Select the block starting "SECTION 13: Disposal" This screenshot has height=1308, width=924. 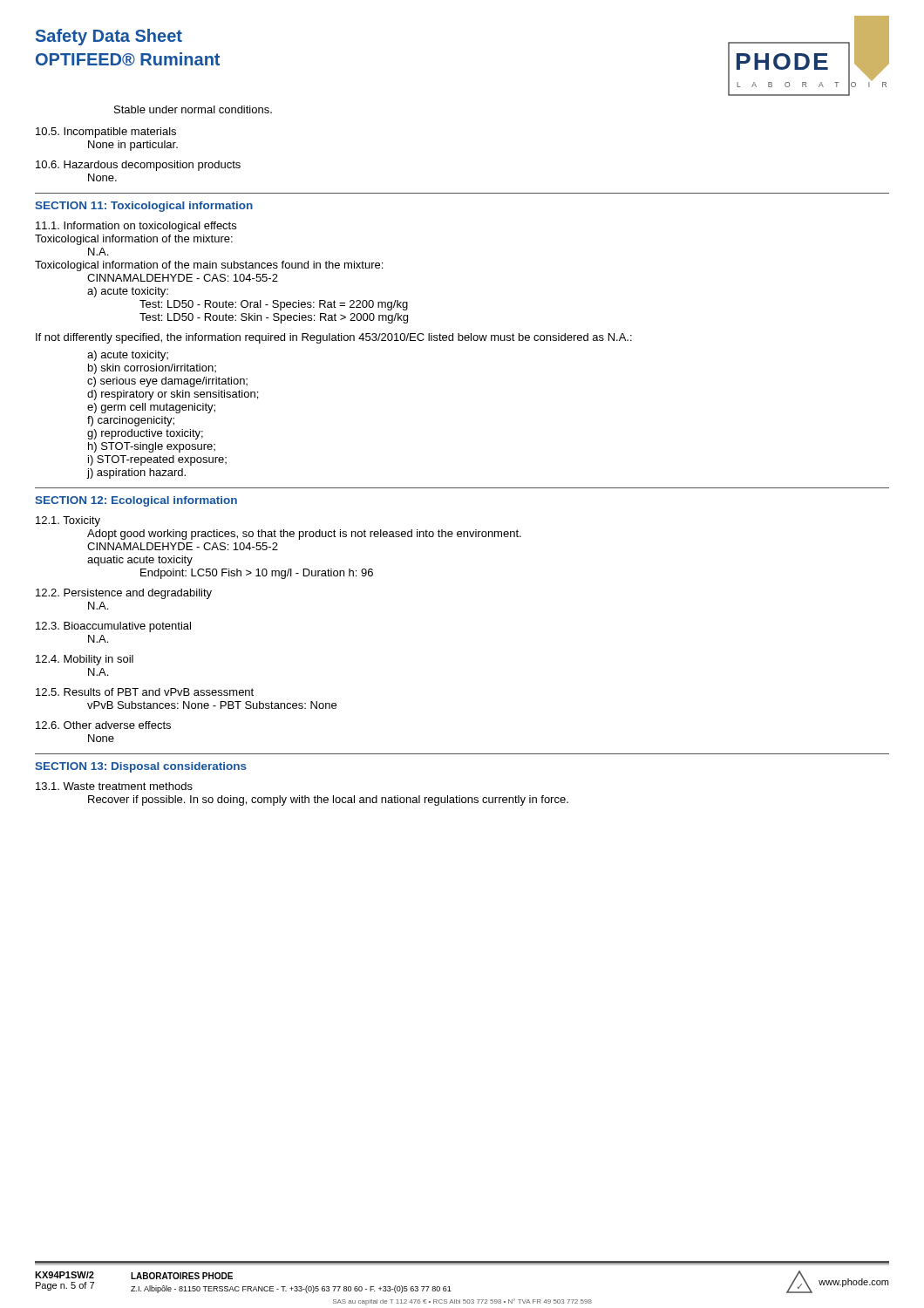[x=141, y=766]
